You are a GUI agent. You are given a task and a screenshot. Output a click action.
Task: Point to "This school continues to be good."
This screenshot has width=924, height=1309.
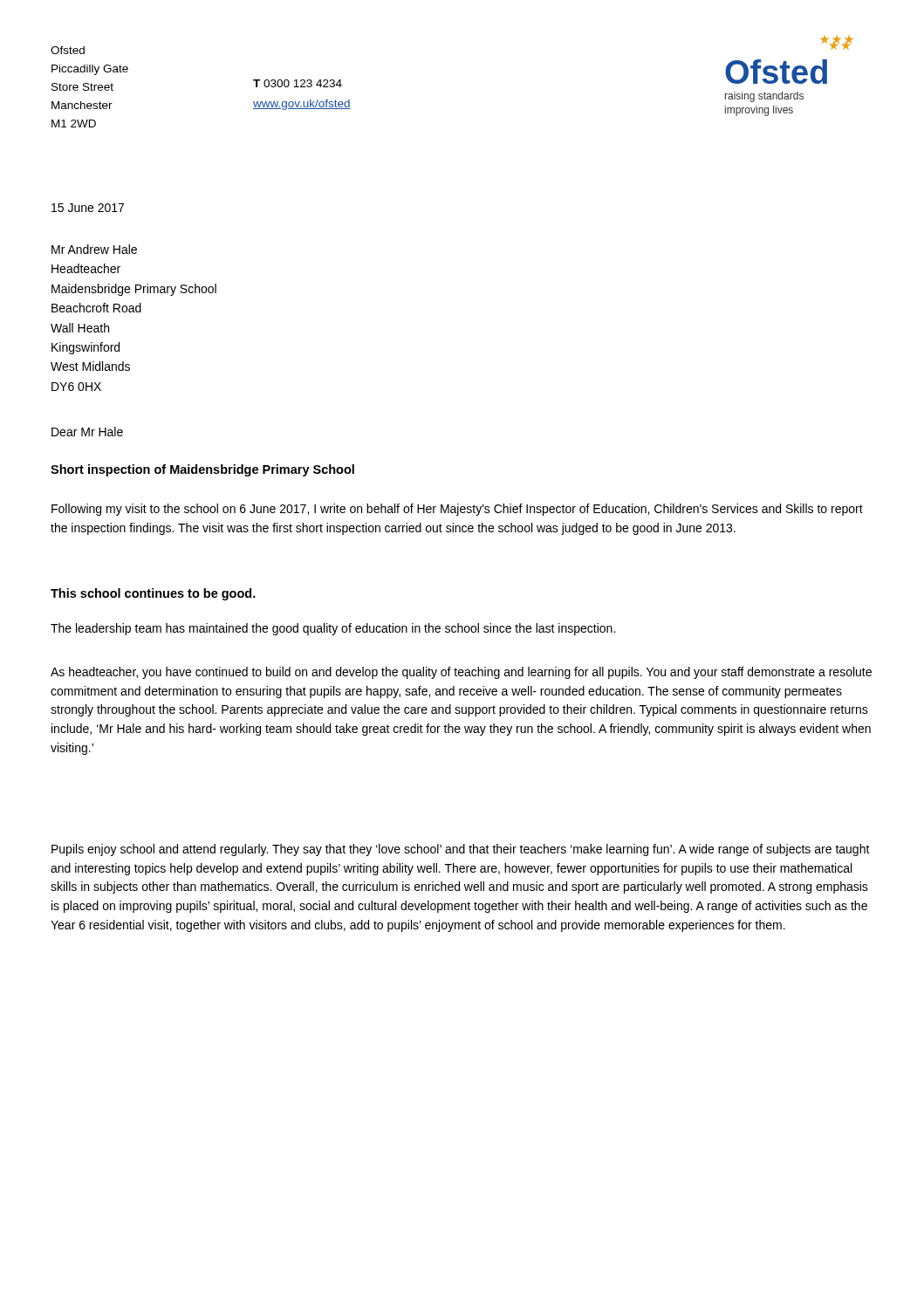(x=153, y=593)
